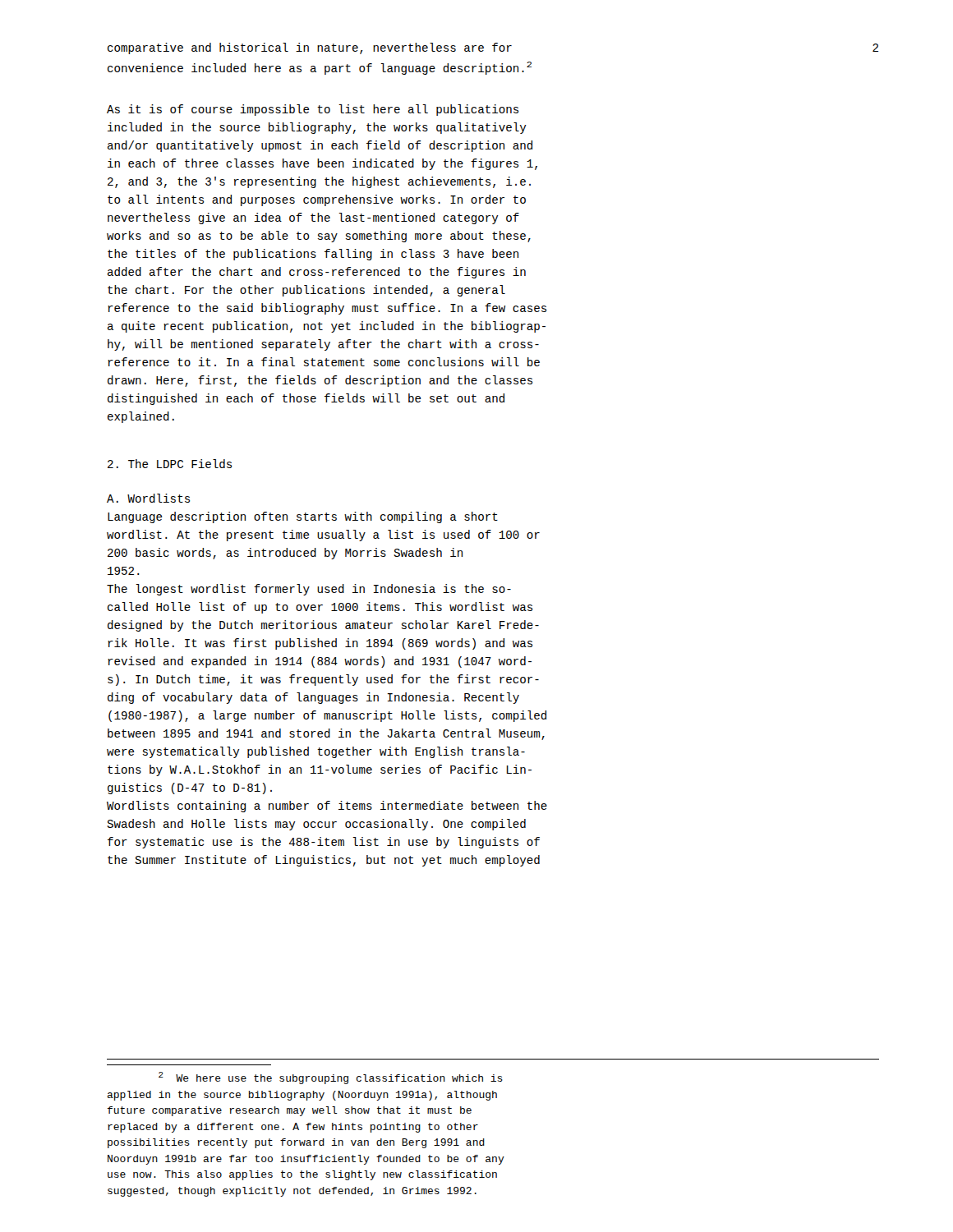Viewport: 953px width, 1232px height.
Task: Point to the element starting "2 We here use the subgrouping classification"
Action: point(305,1131)
